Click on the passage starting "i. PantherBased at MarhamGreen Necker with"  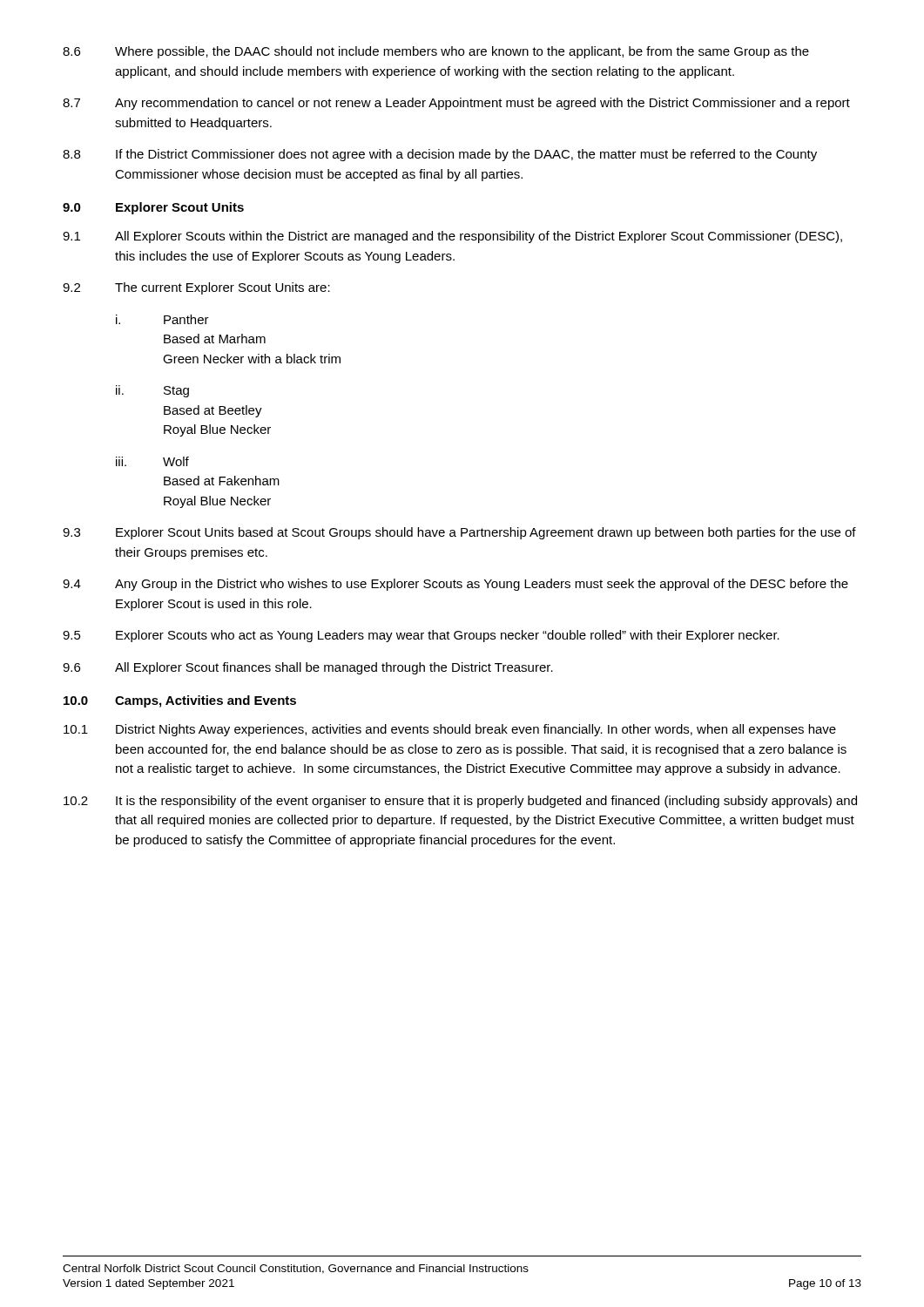pyautogui.click(x=162, y=319)
